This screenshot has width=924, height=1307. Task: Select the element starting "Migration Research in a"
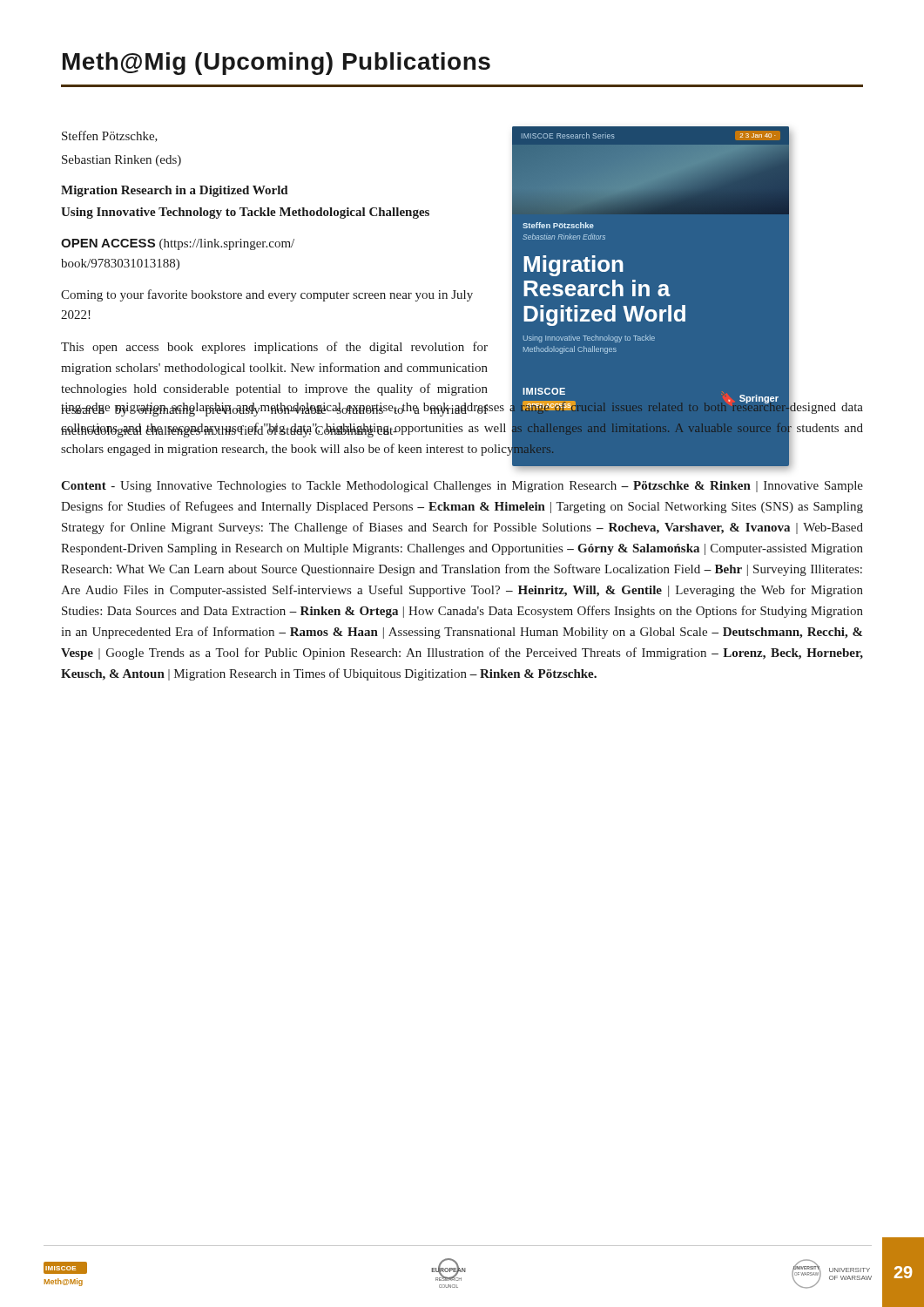(x=174, y=190)
